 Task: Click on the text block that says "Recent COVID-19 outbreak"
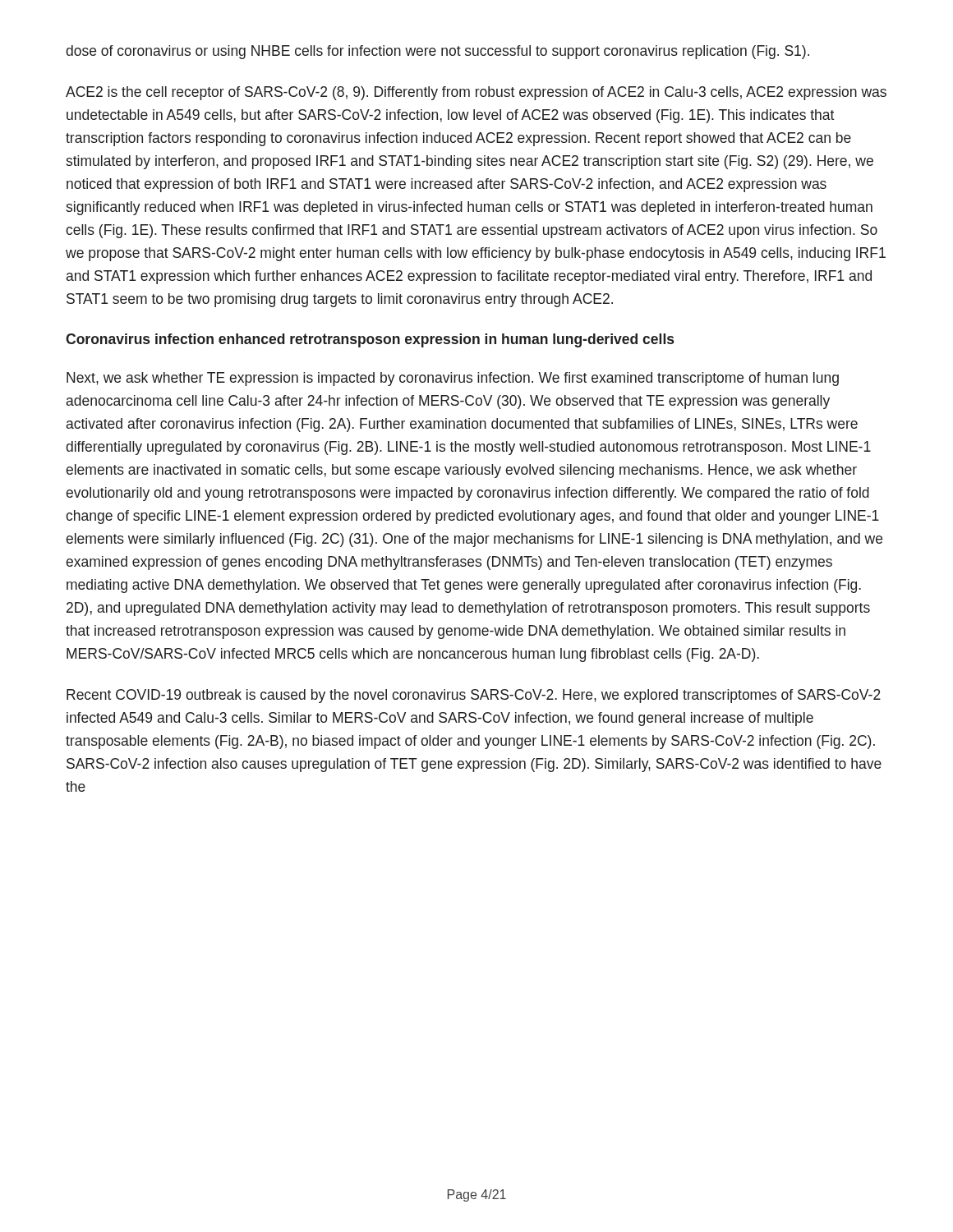pos(474,741)
